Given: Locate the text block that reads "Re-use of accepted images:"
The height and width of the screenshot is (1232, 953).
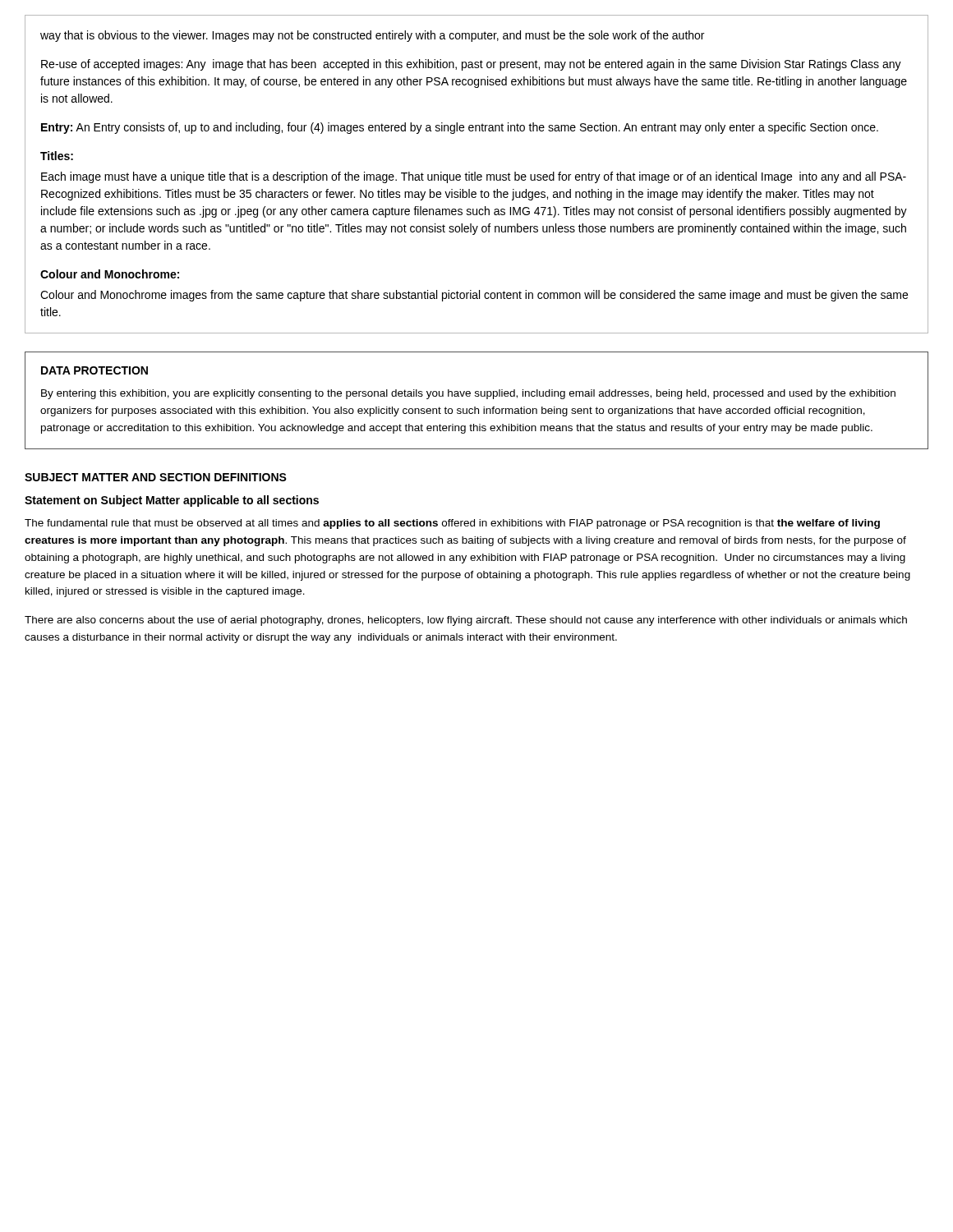Looking at the screenshot, I should tap(474, 81).
